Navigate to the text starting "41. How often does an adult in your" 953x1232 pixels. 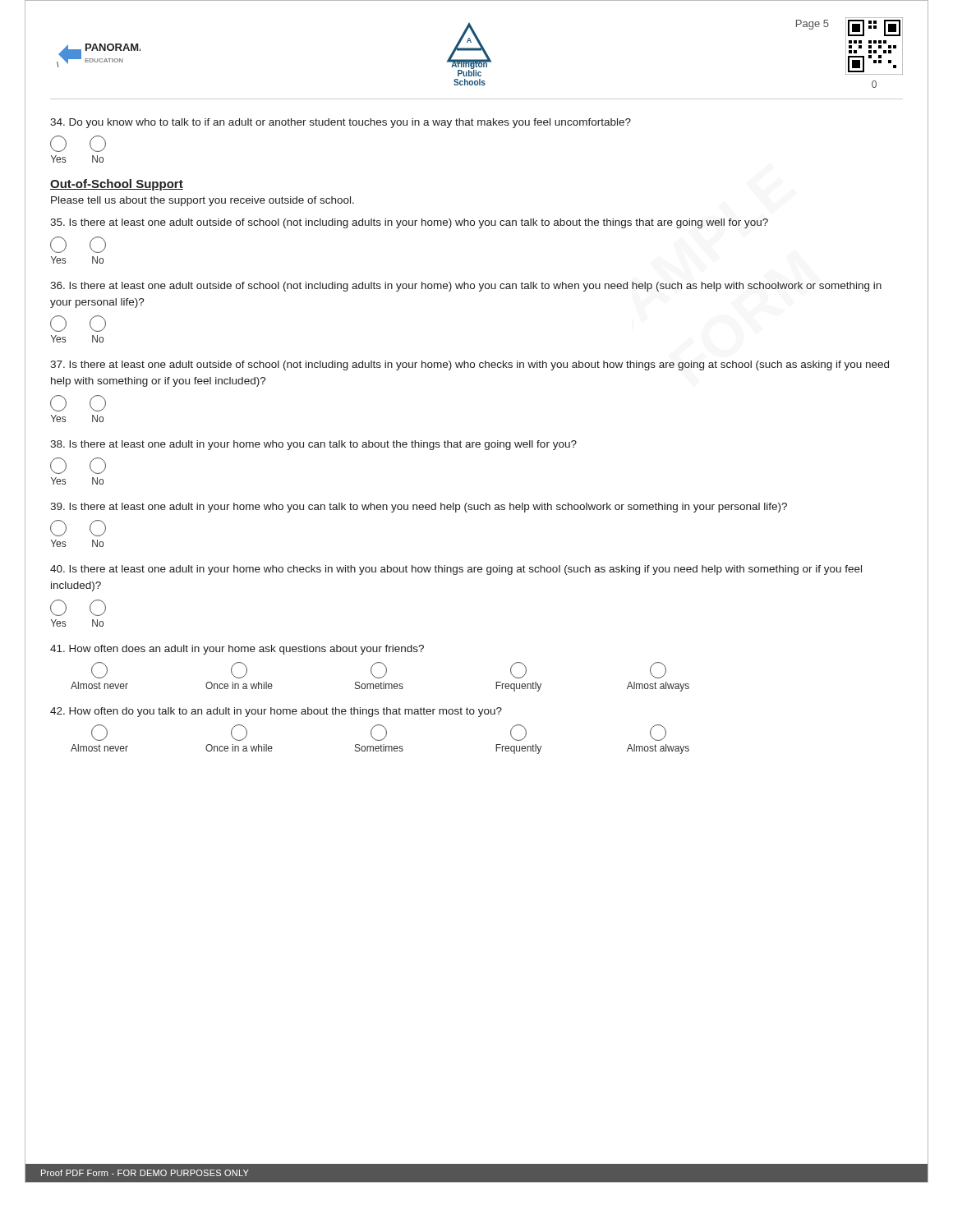point(237,650)
